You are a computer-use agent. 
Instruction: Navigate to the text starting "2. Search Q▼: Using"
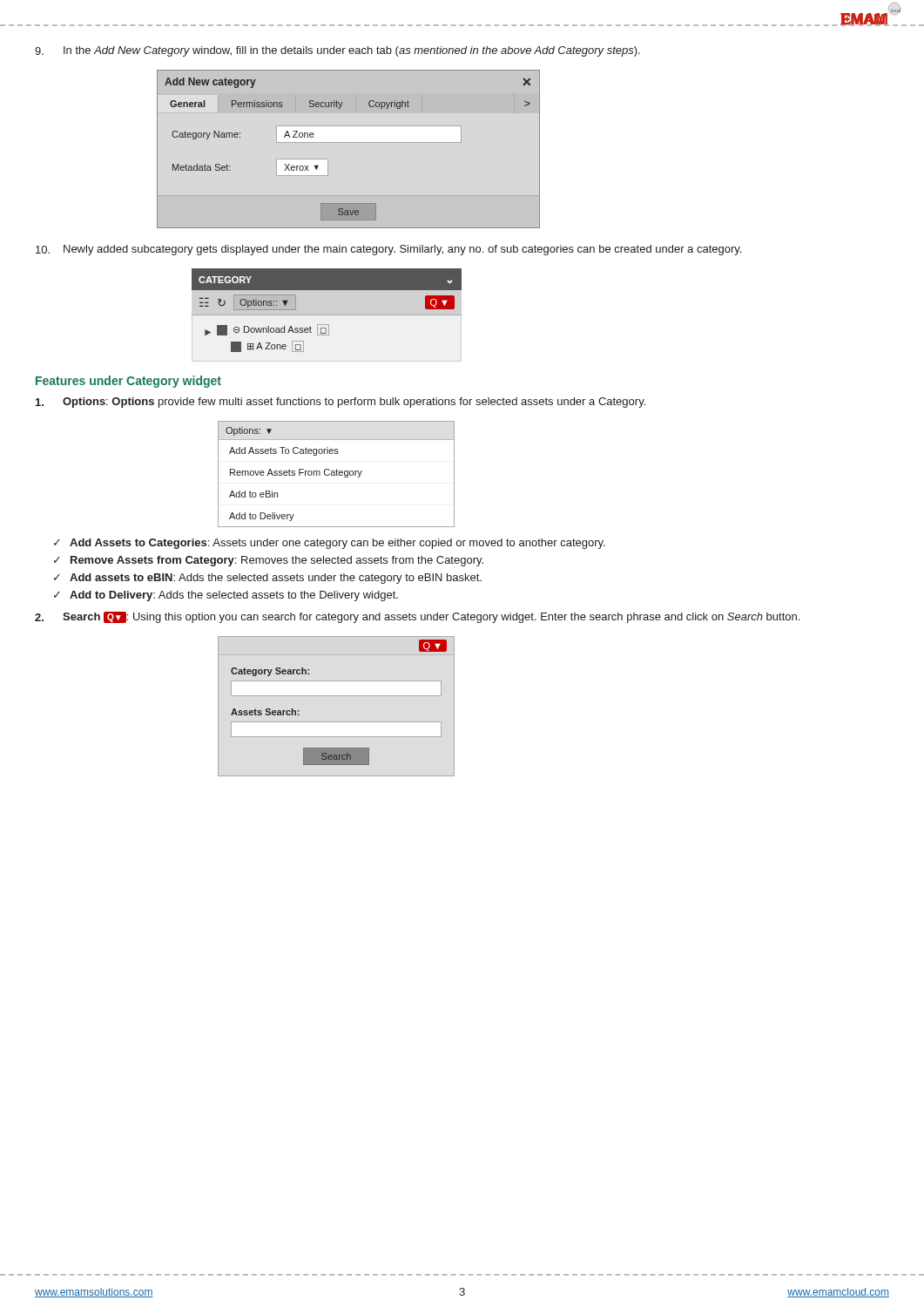(462, 617)
